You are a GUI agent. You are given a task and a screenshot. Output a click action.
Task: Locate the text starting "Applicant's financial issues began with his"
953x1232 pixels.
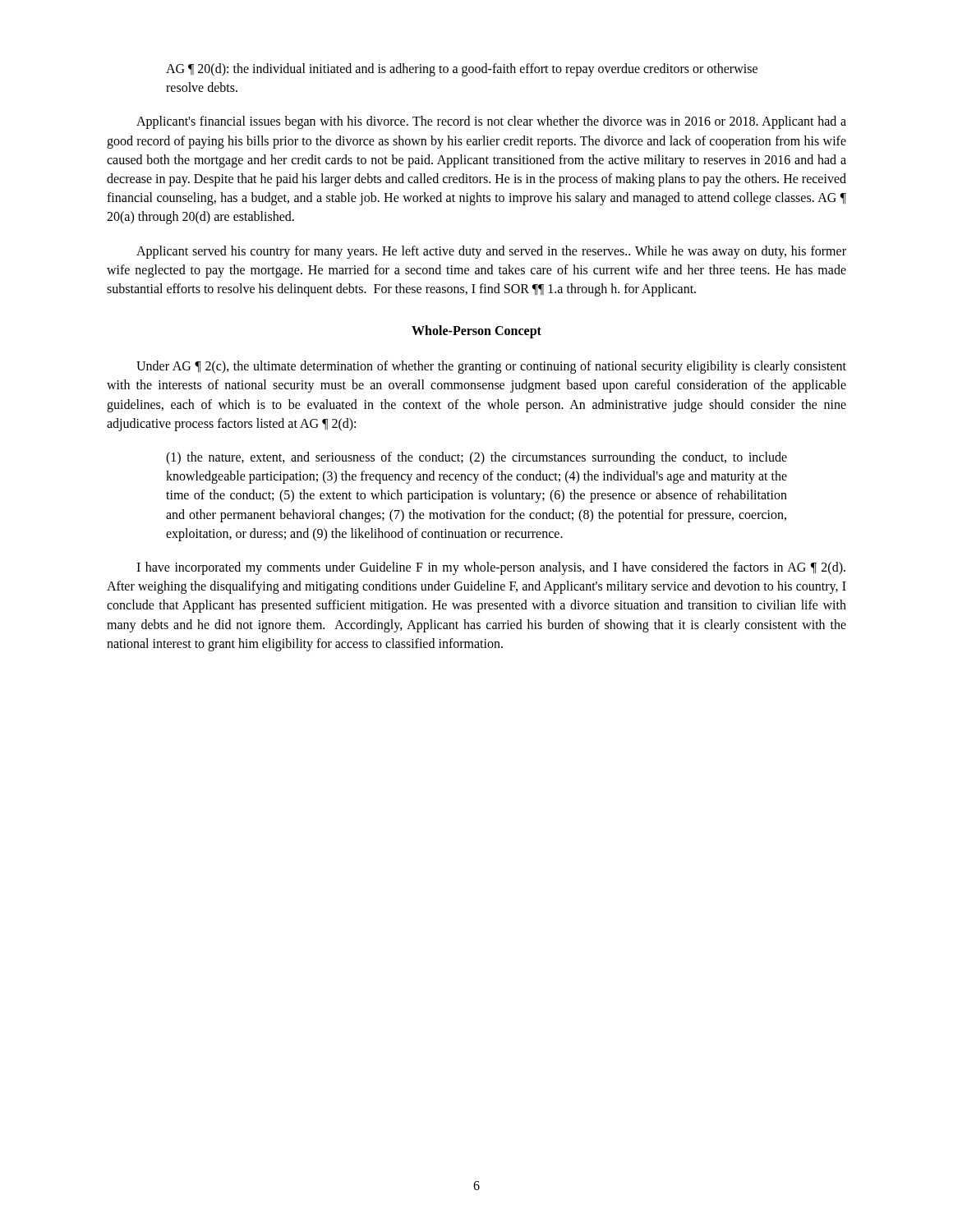(x=476, y=169)
